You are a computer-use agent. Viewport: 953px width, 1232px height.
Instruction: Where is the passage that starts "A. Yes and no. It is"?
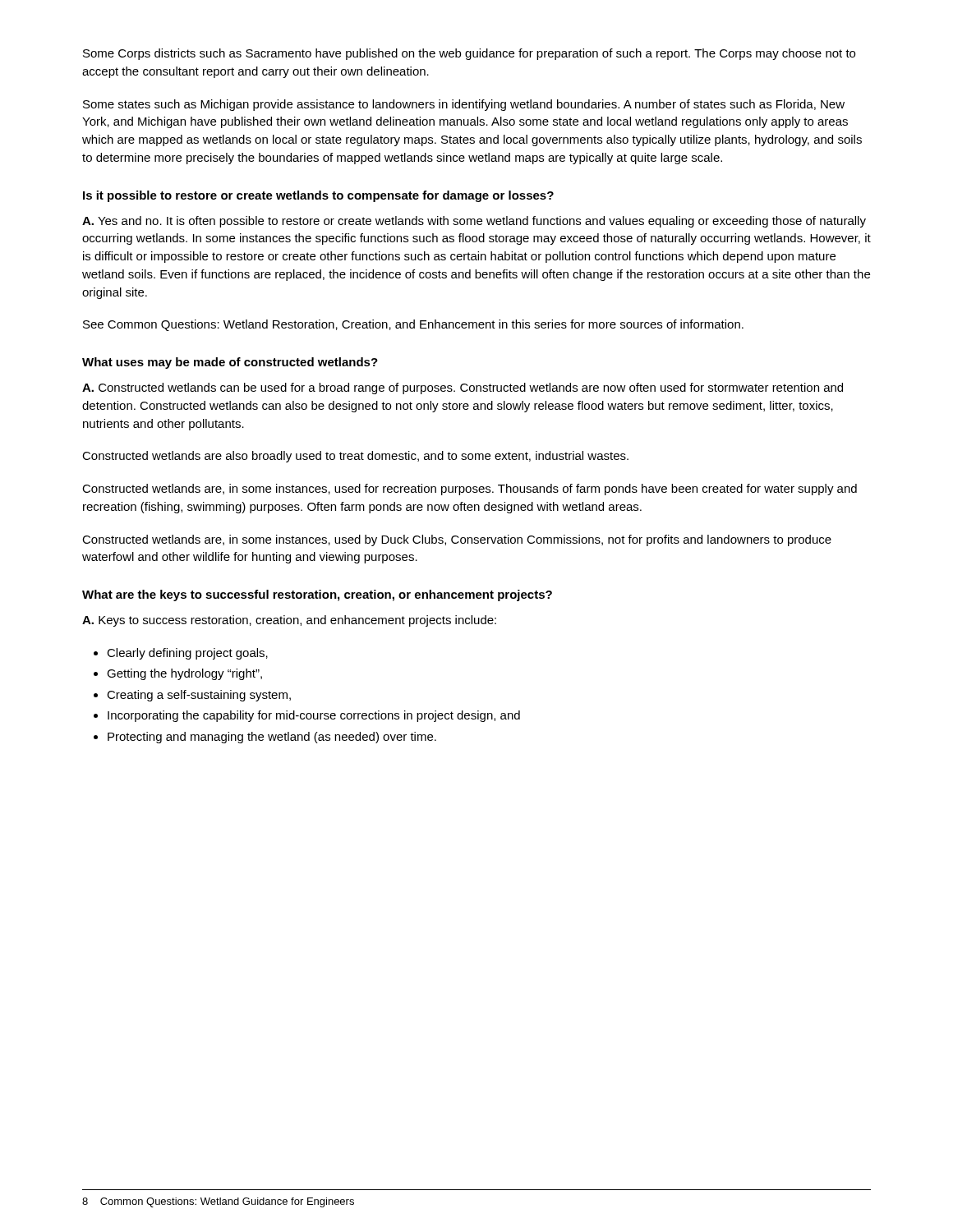(476, 256)
